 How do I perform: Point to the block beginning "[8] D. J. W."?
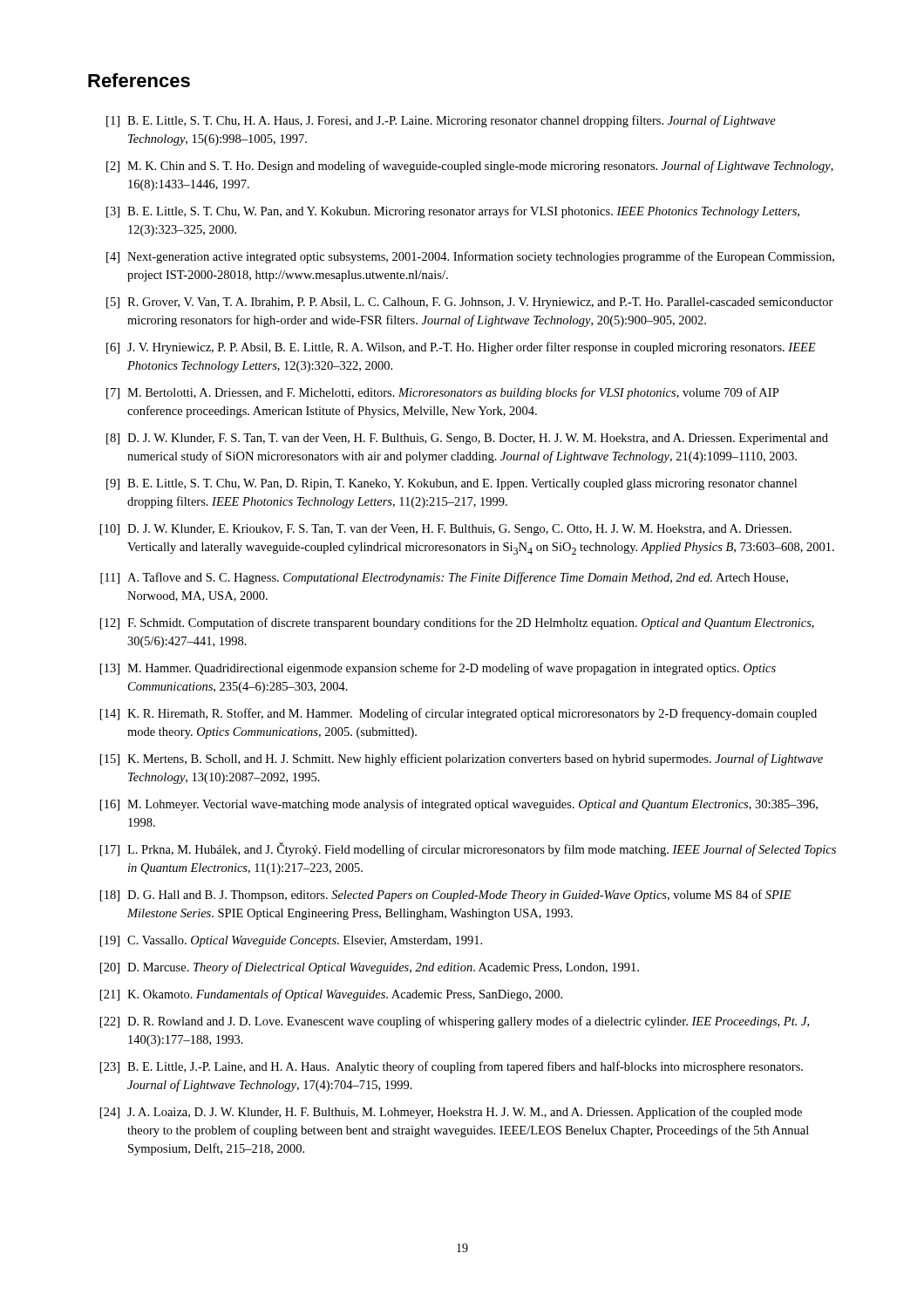(462, 448)
